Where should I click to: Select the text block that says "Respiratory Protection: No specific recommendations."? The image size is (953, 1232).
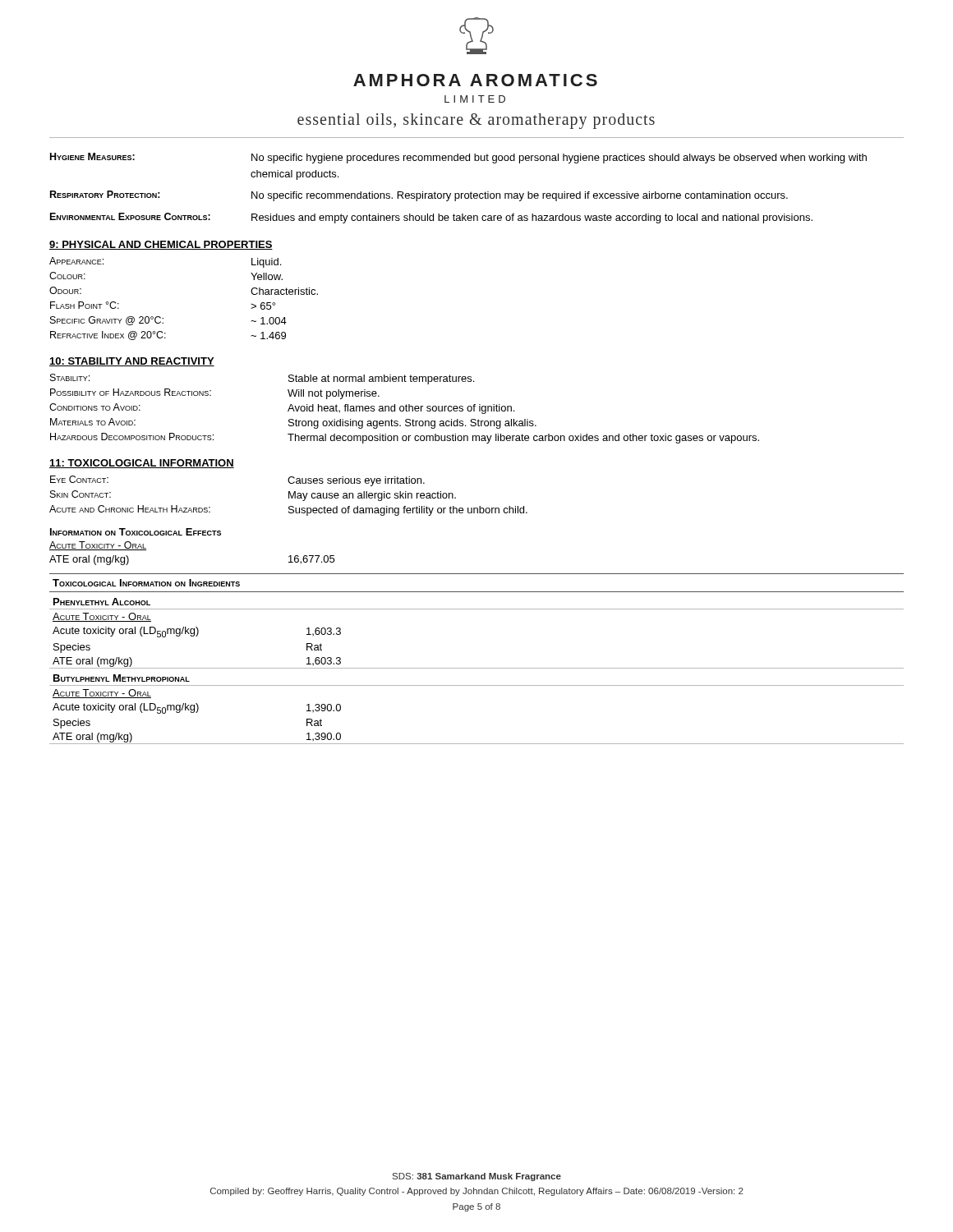[x=476, y=195]
